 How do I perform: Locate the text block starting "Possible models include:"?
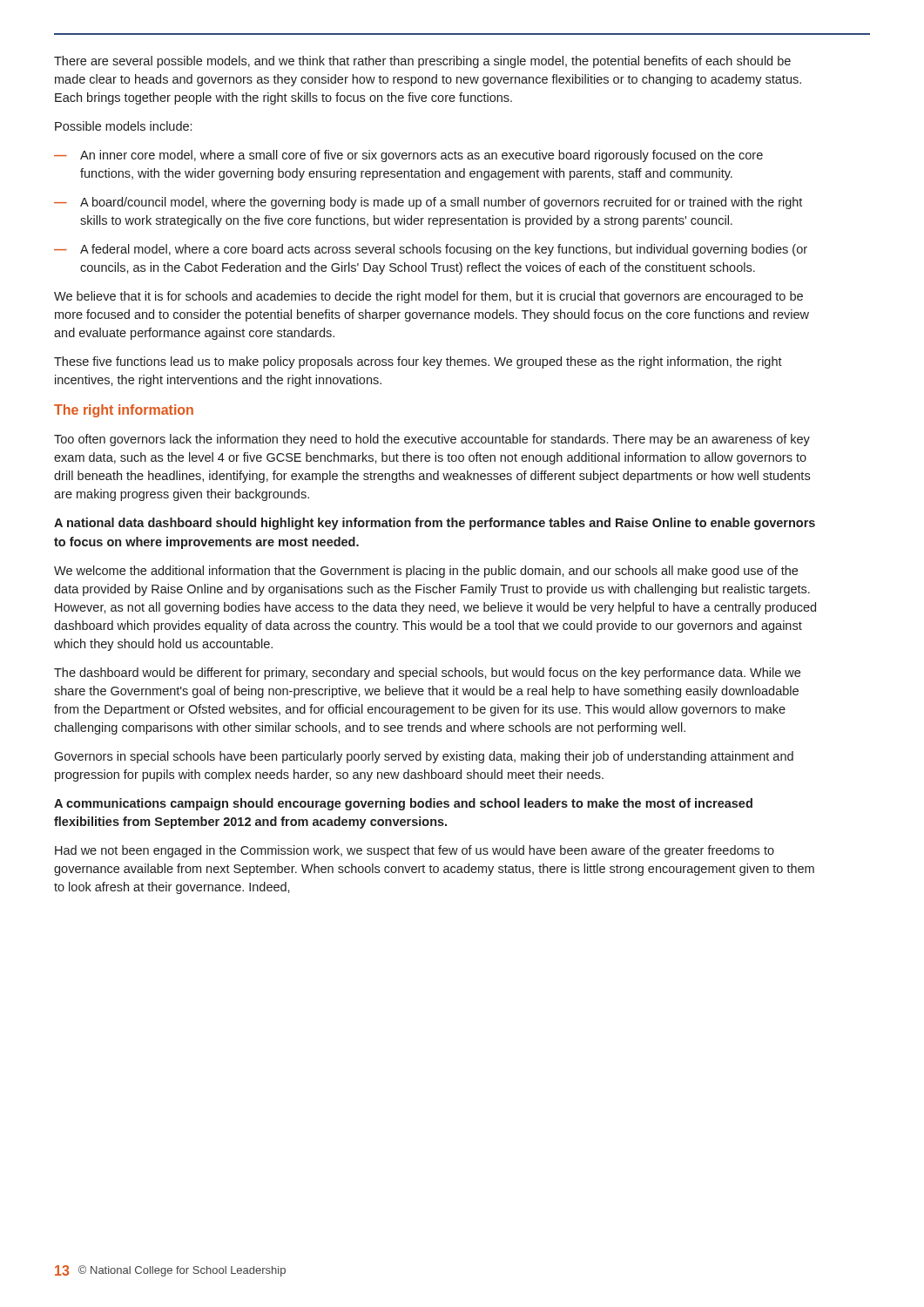[123, 126]
